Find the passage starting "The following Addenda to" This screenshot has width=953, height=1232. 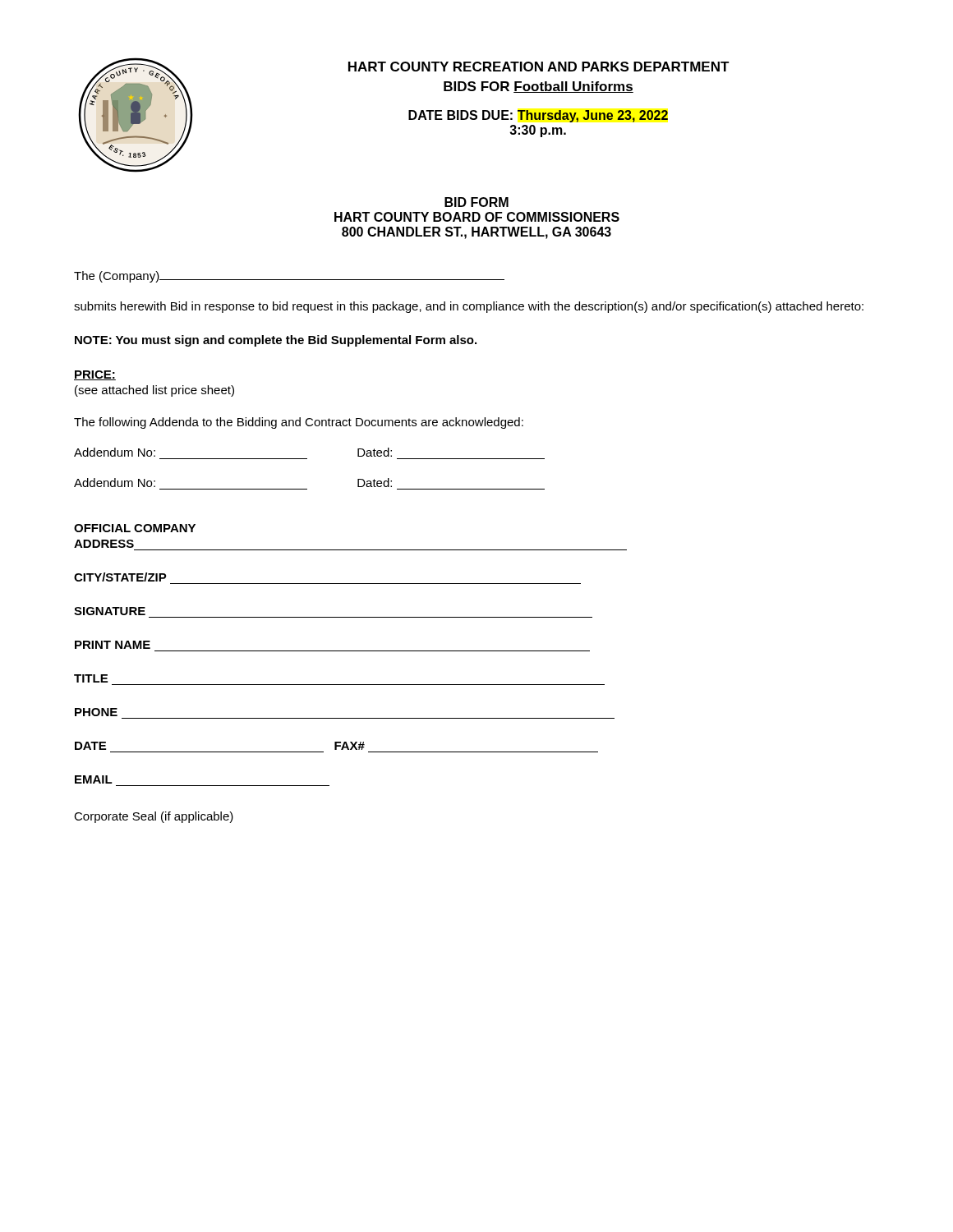coord(299,422)
